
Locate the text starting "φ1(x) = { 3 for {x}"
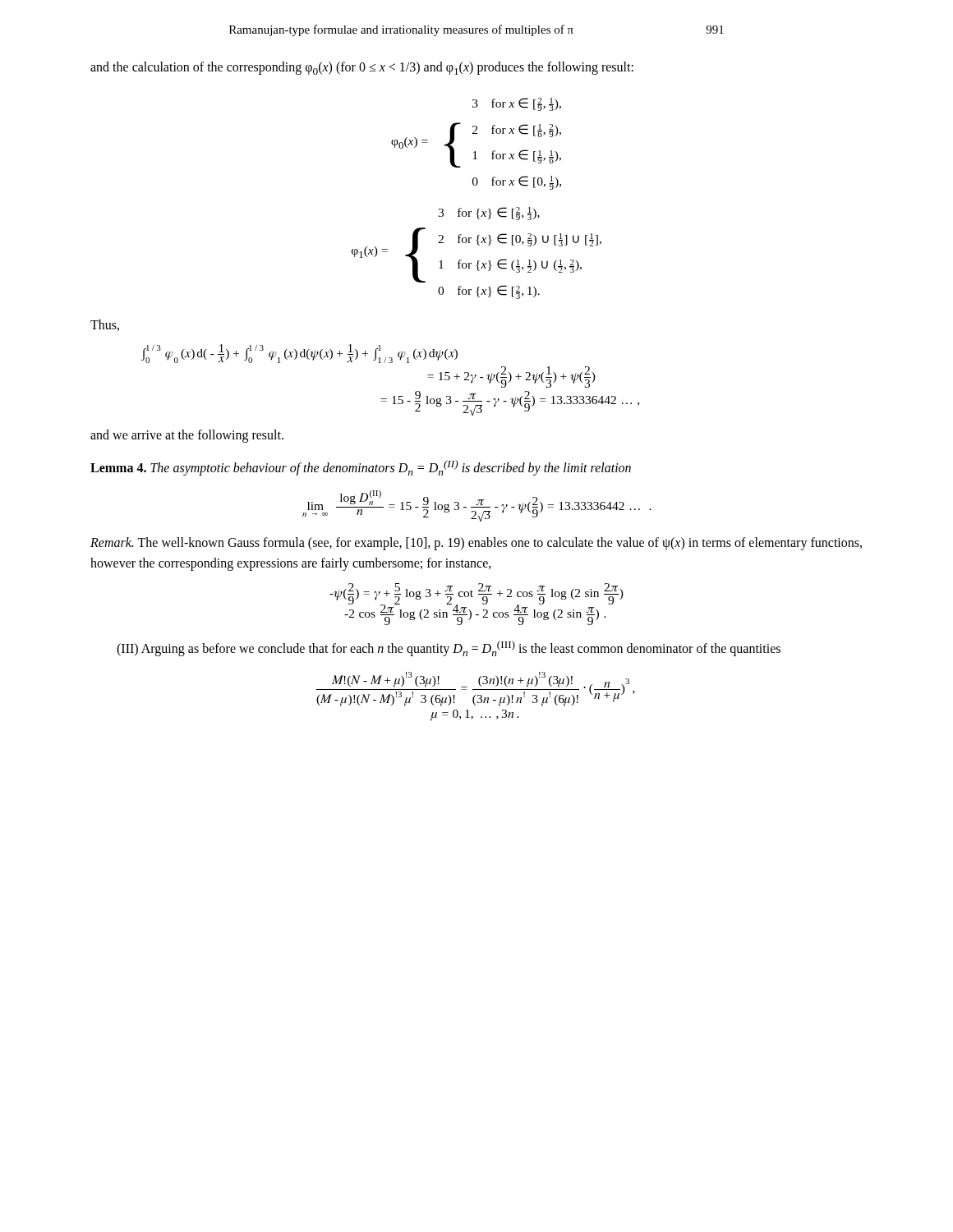[476, 252]
